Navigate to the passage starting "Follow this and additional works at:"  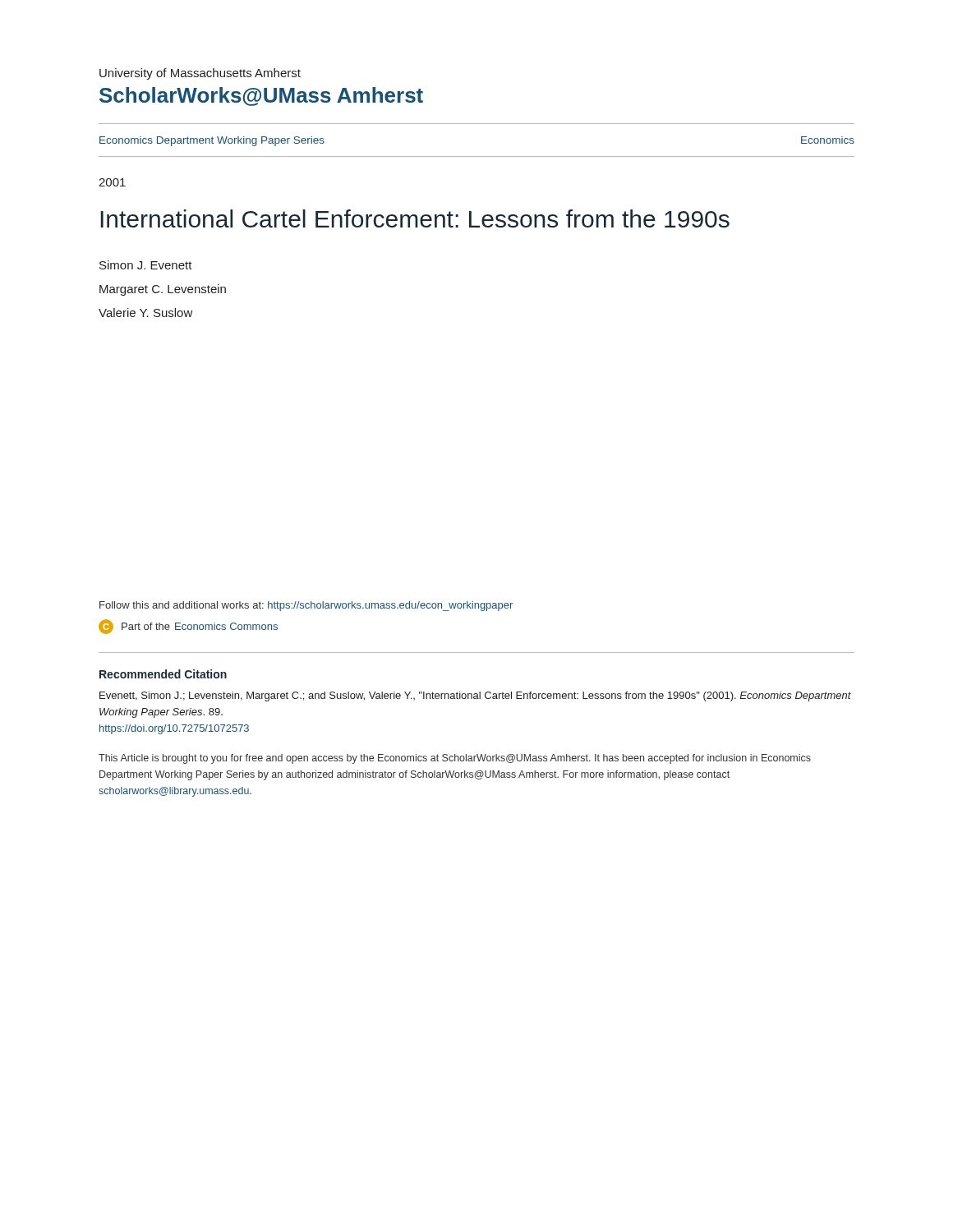tap(306, 605)
